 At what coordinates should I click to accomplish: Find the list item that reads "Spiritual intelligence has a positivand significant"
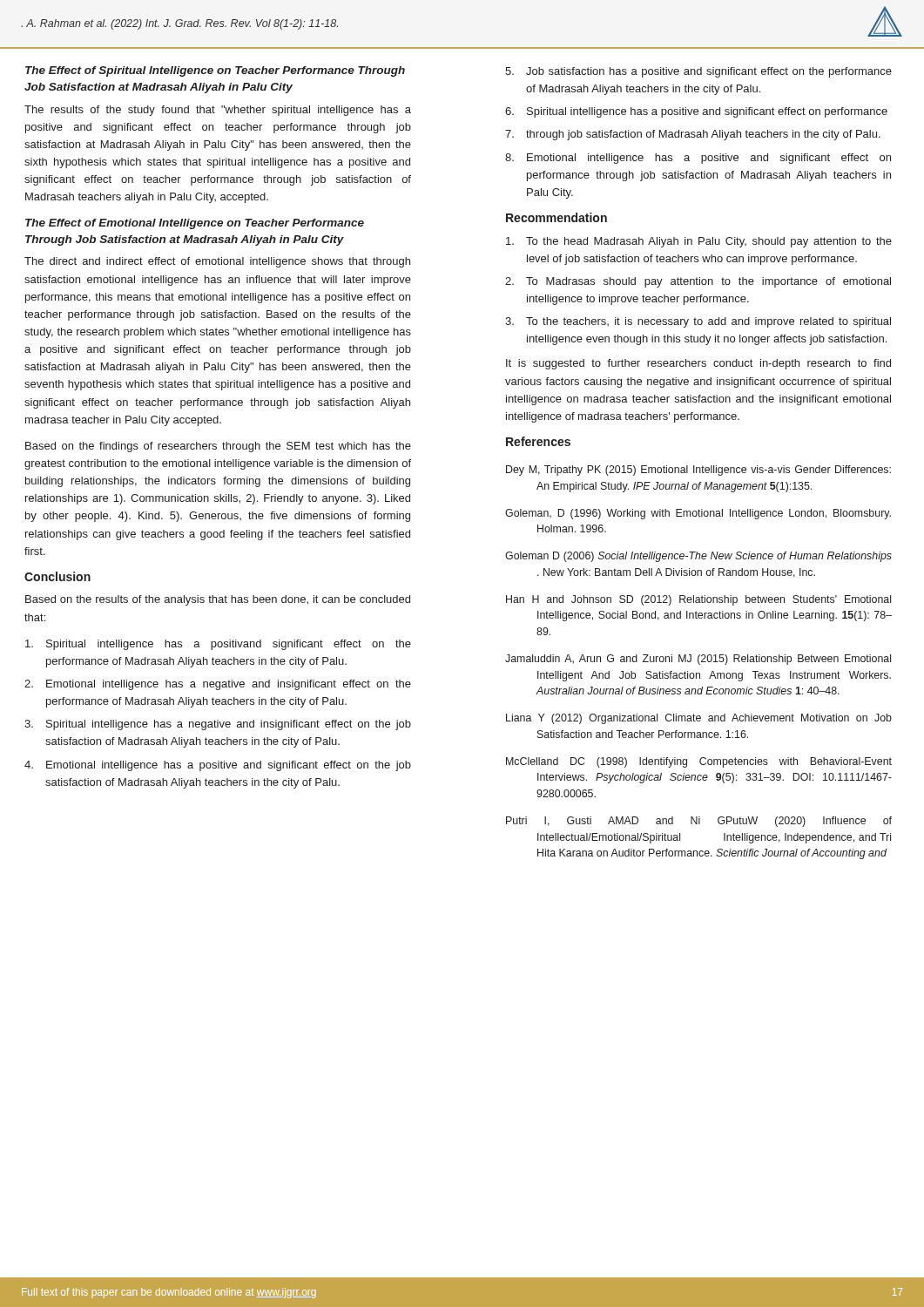click(x=218, y=652)
